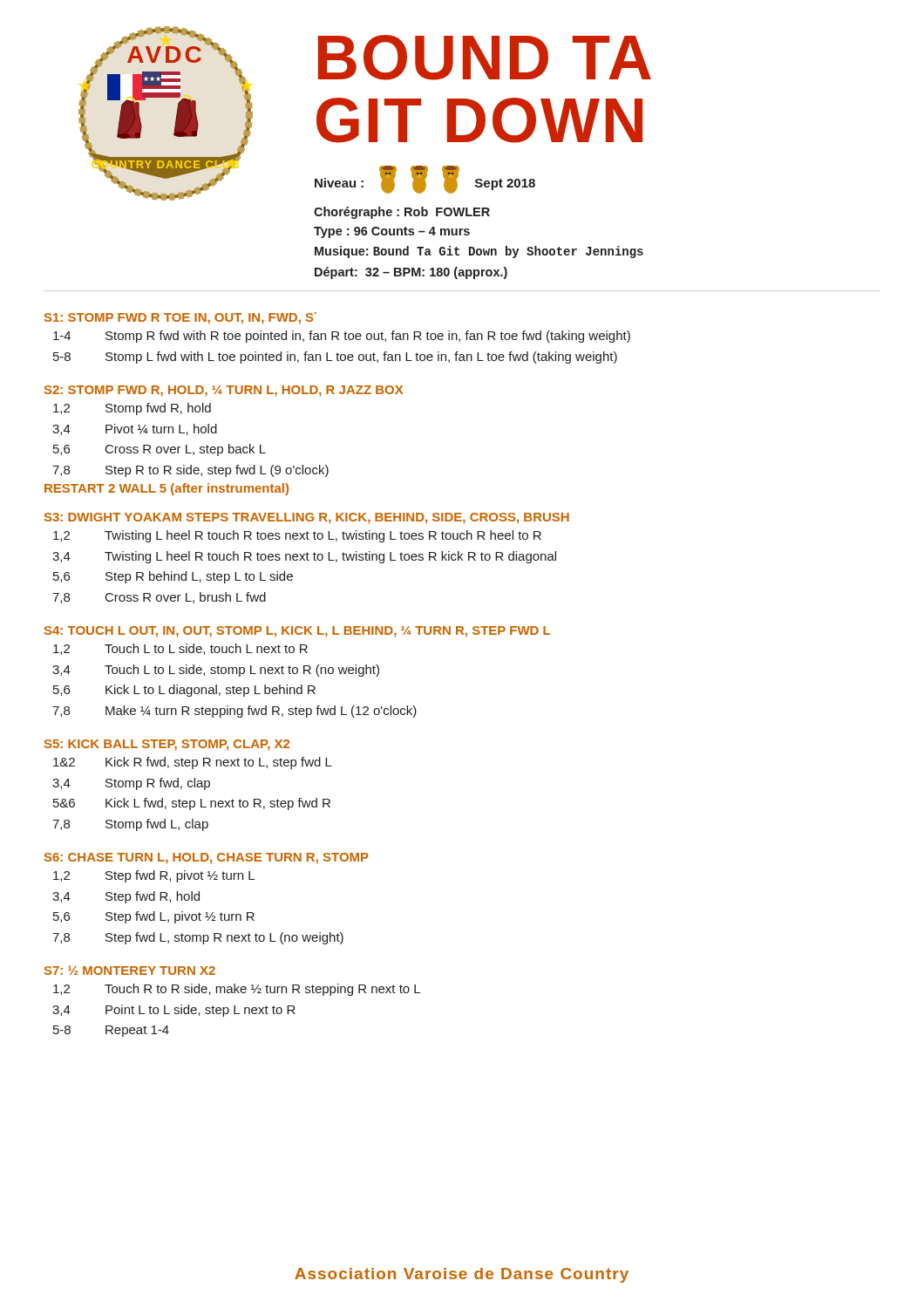Click the section header that begins "S2: STOMP FWD R, HOLD, ¼ TURN"

(x=224, y=389)
